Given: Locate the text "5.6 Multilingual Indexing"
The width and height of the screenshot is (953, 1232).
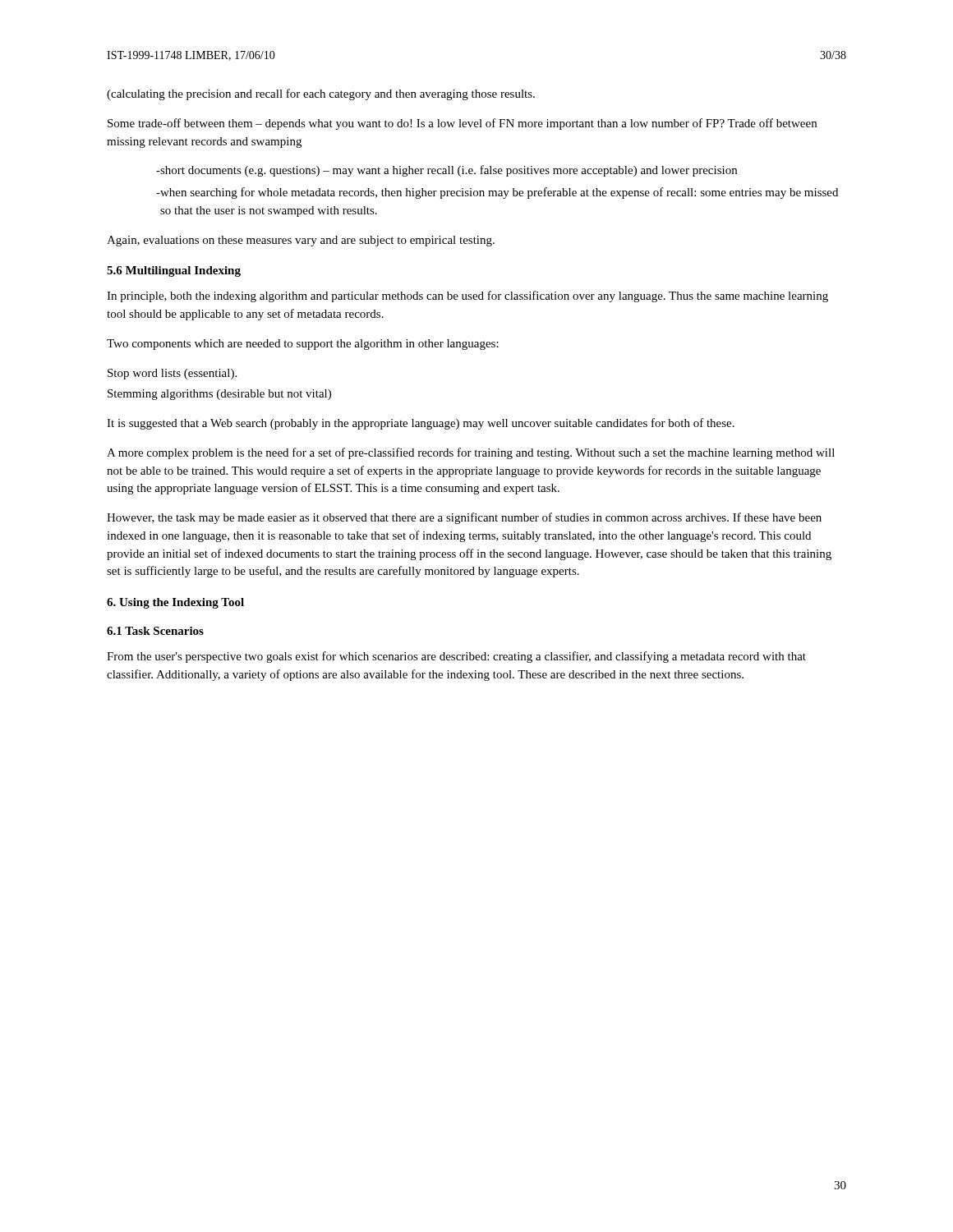Looking at the screenshot, I should coord(174,270).
